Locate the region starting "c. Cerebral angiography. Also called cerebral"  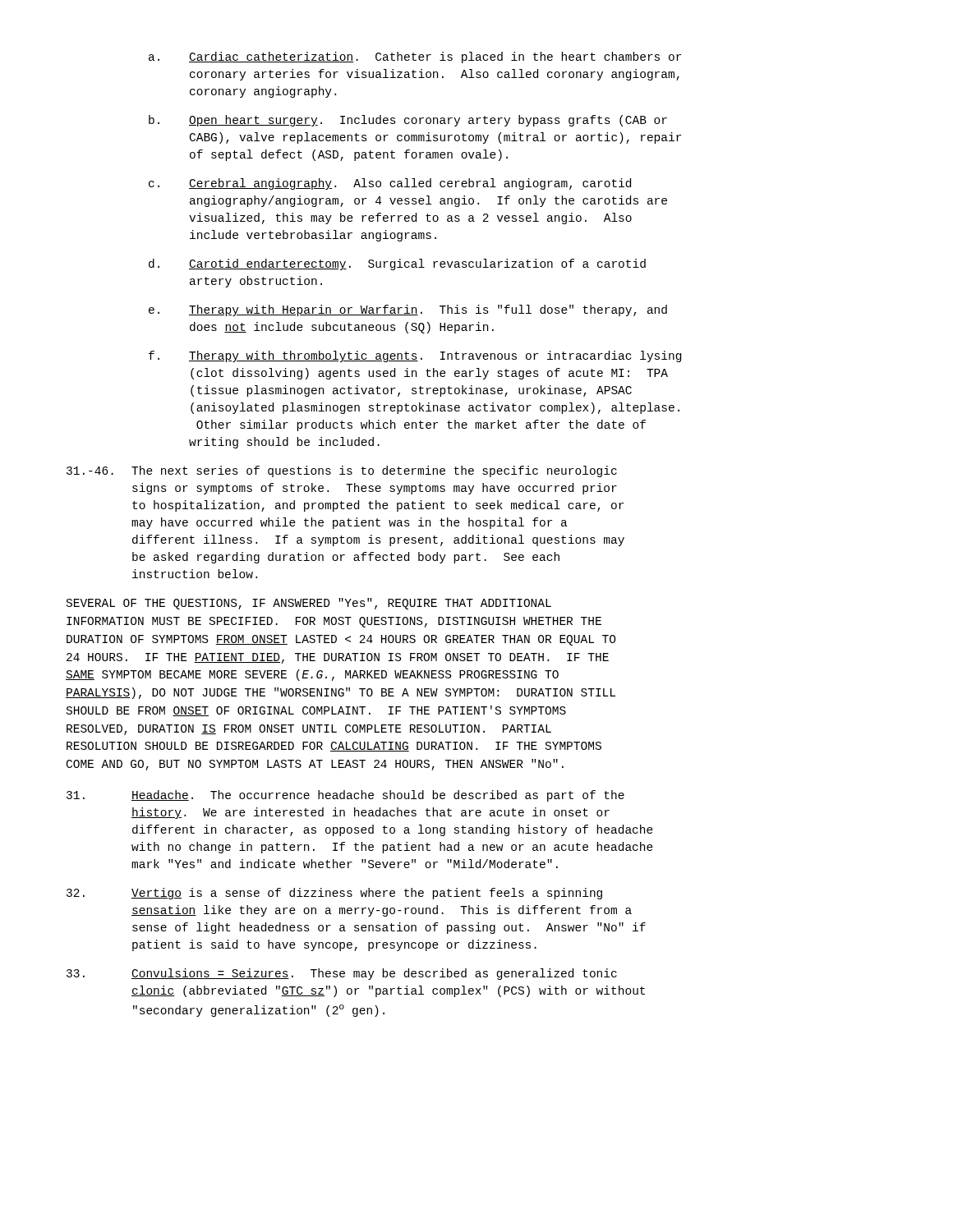(518, 210)
